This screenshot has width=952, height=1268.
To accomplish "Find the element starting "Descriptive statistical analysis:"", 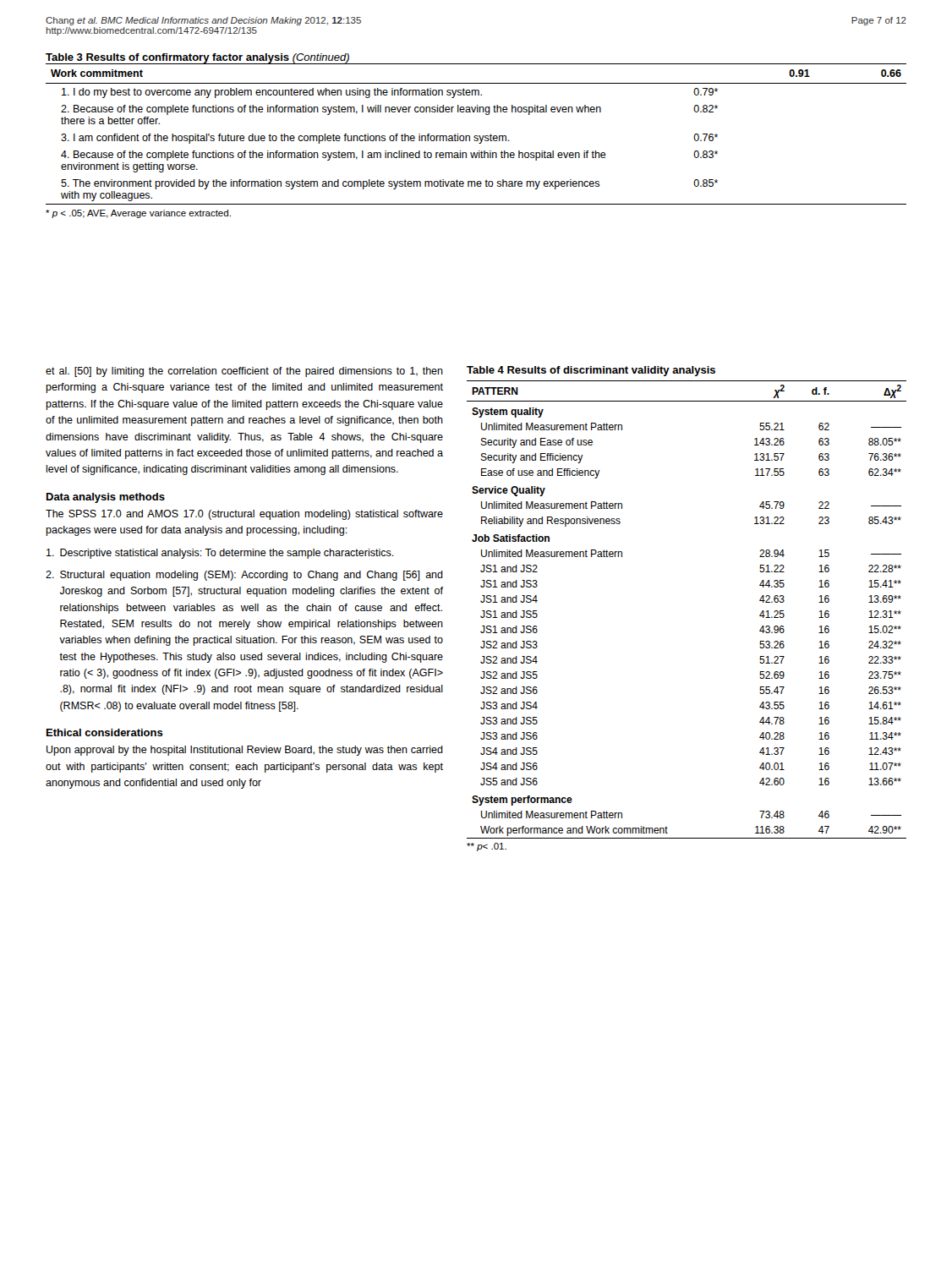I will click(x=220, y=554).
